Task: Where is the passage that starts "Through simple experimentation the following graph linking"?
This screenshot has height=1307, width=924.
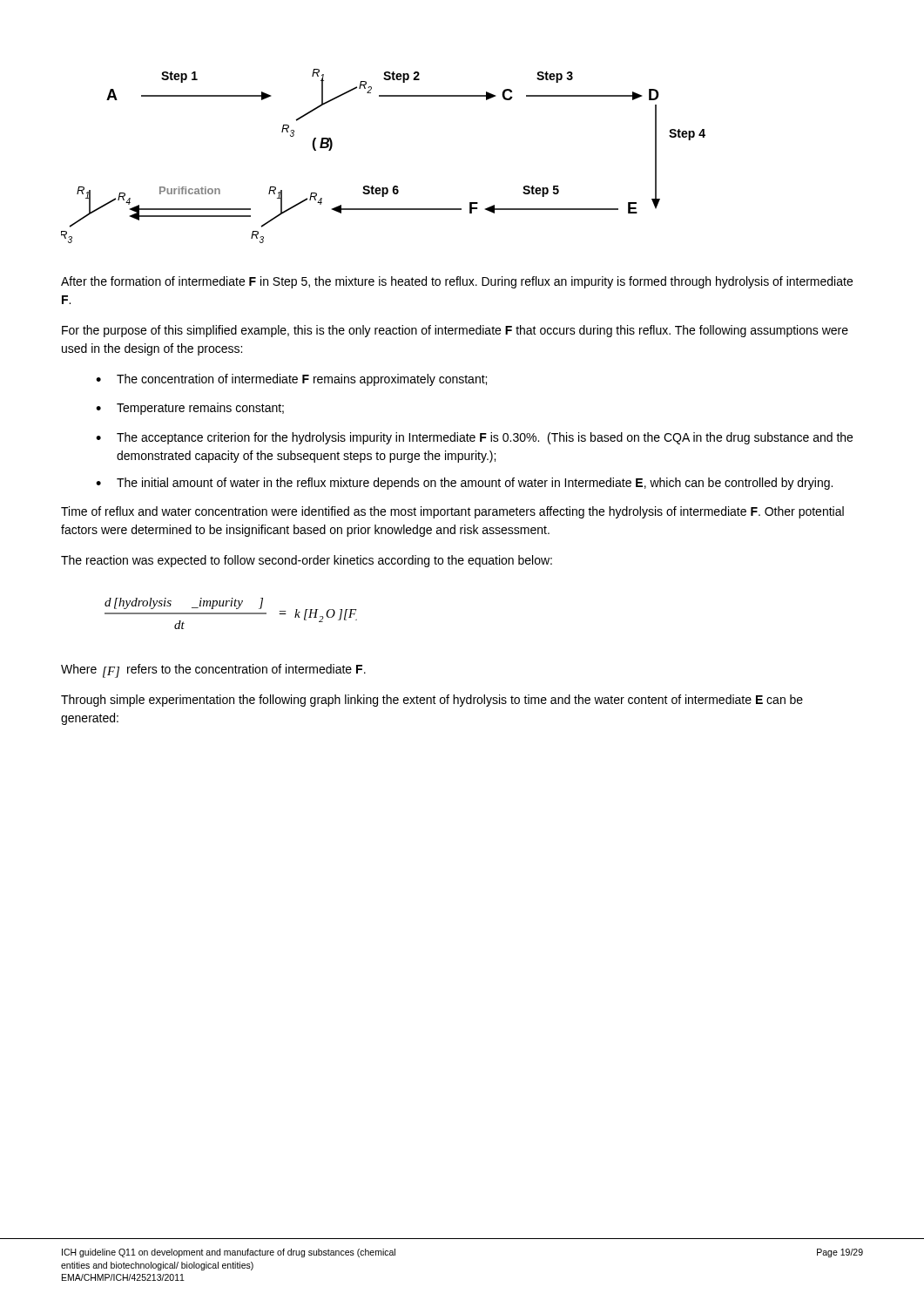Action: pos(432,709)
